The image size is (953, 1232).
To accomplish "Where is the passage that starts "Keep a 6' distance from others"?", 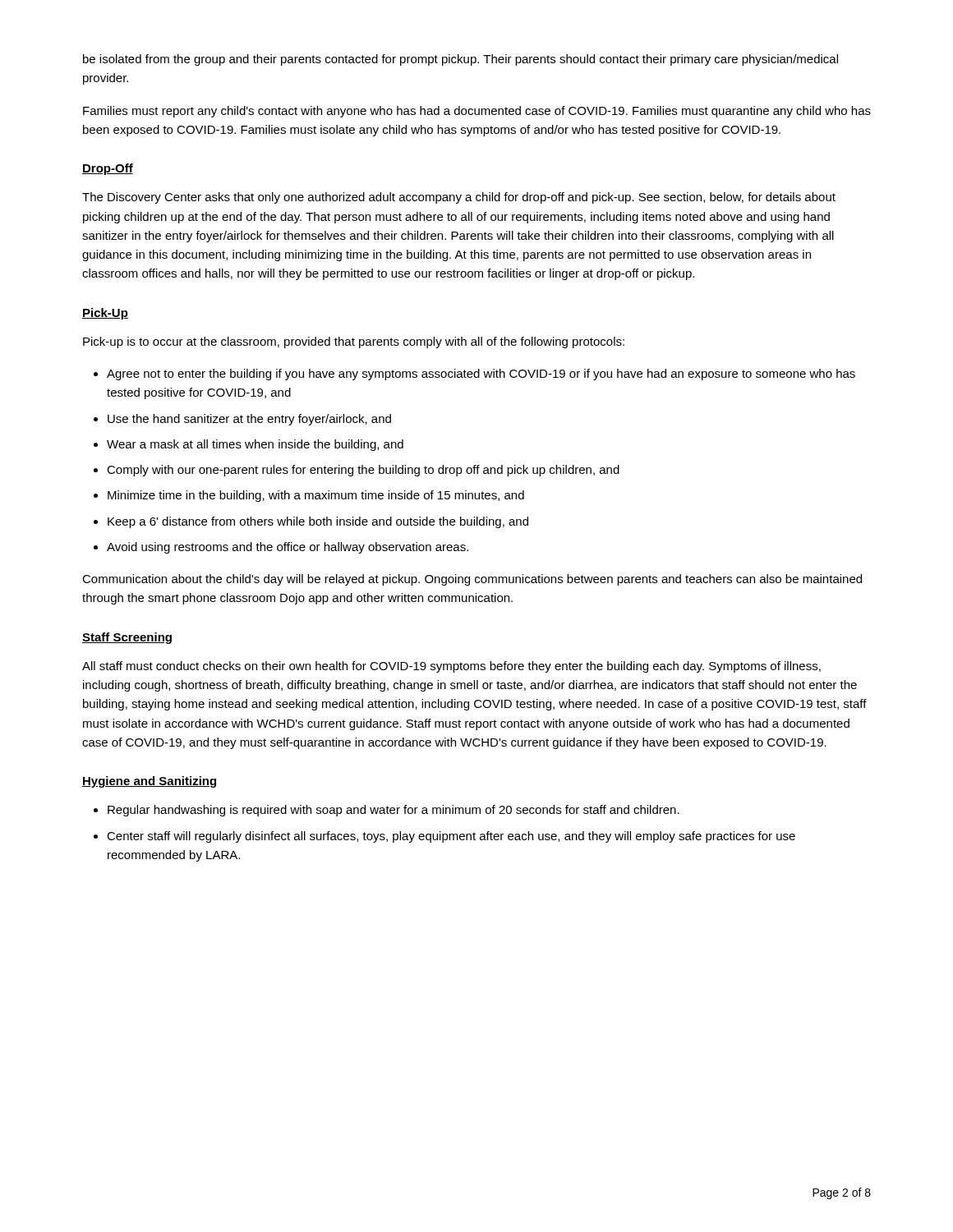I will point(318,521).
